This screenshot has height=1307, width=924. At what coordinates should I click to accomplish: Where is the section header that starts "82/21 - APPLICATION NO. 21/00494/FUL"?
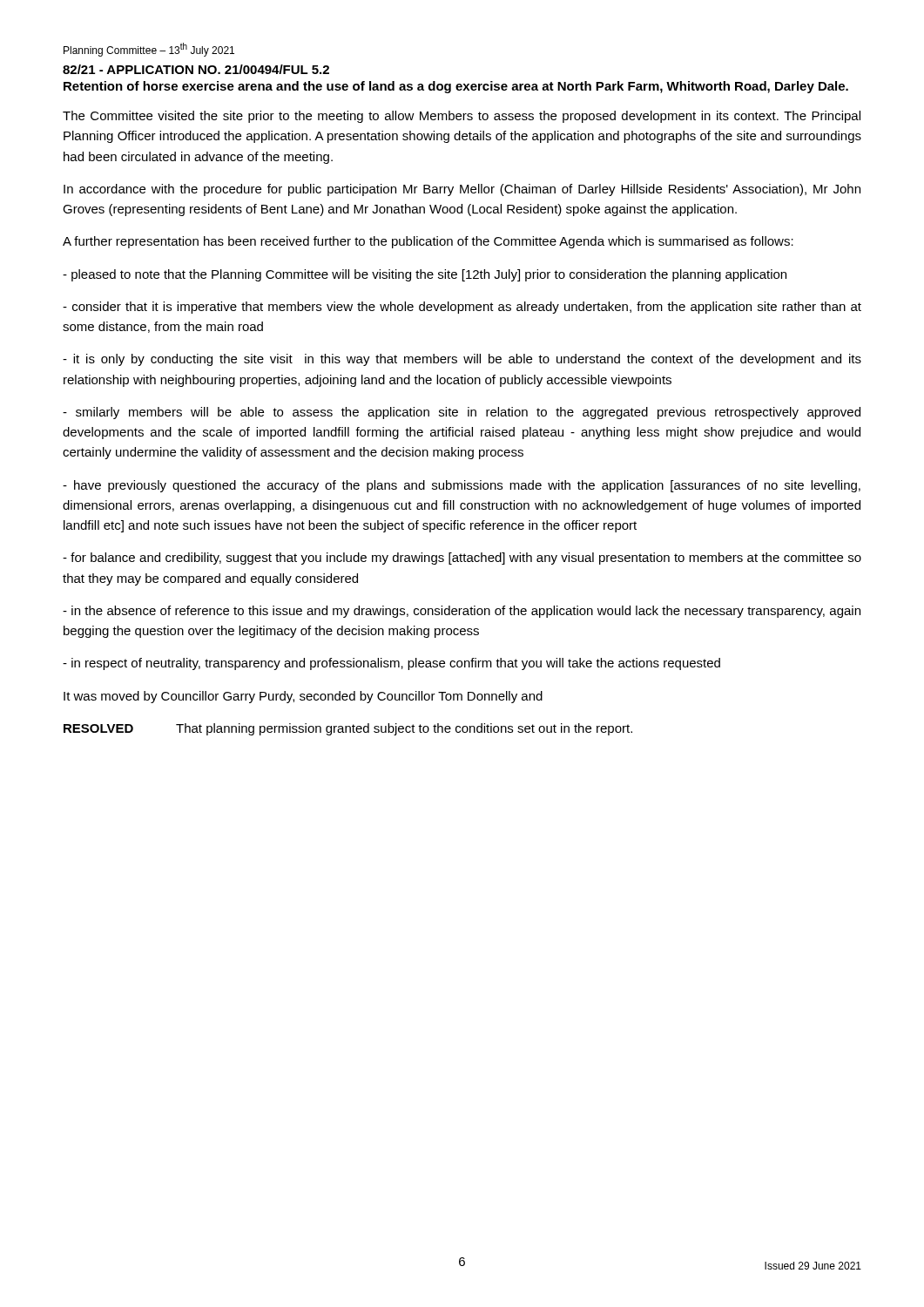point(462,78)
